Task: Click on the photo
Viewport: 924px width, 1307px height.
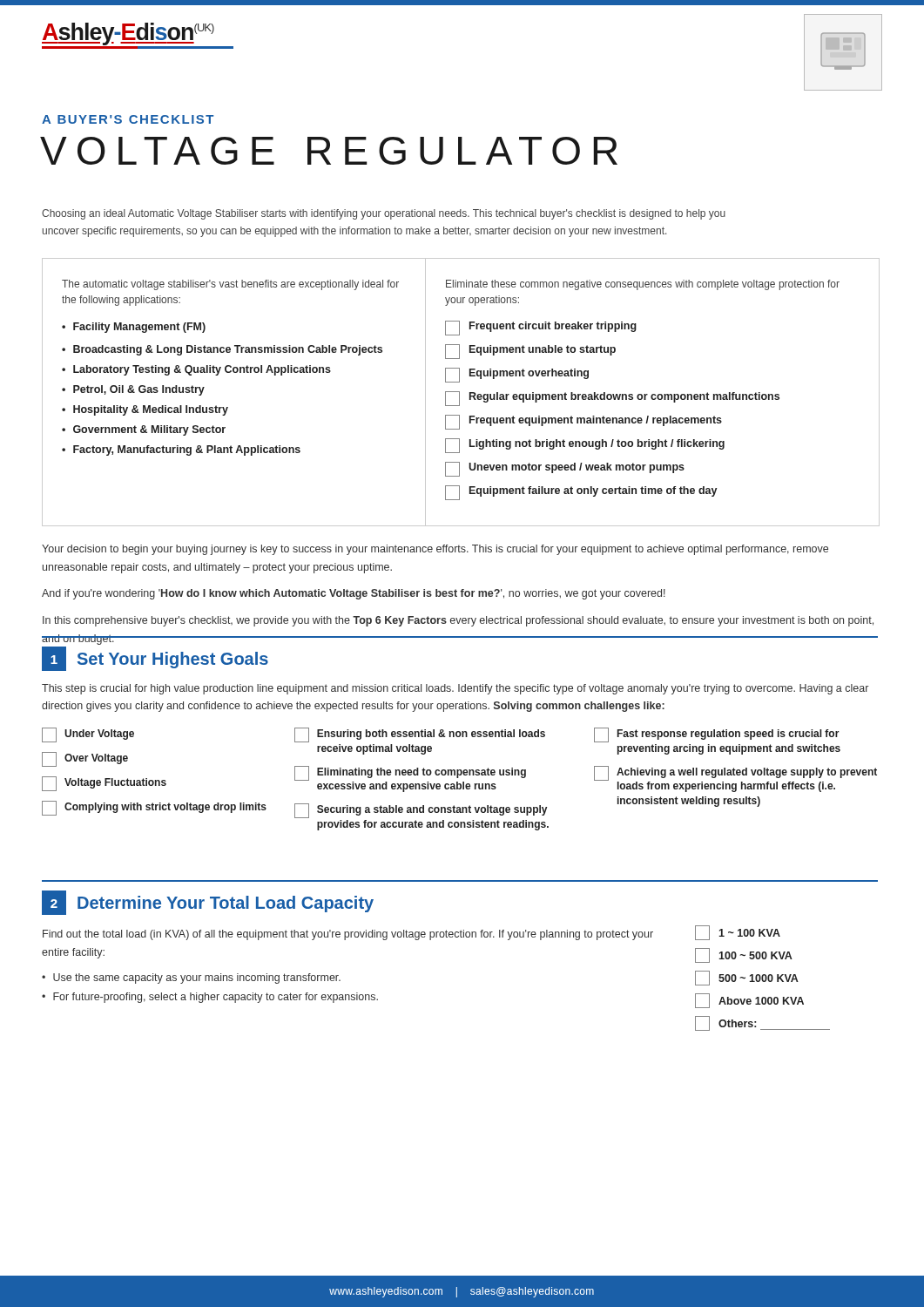Action: click(x=843, y=52)
